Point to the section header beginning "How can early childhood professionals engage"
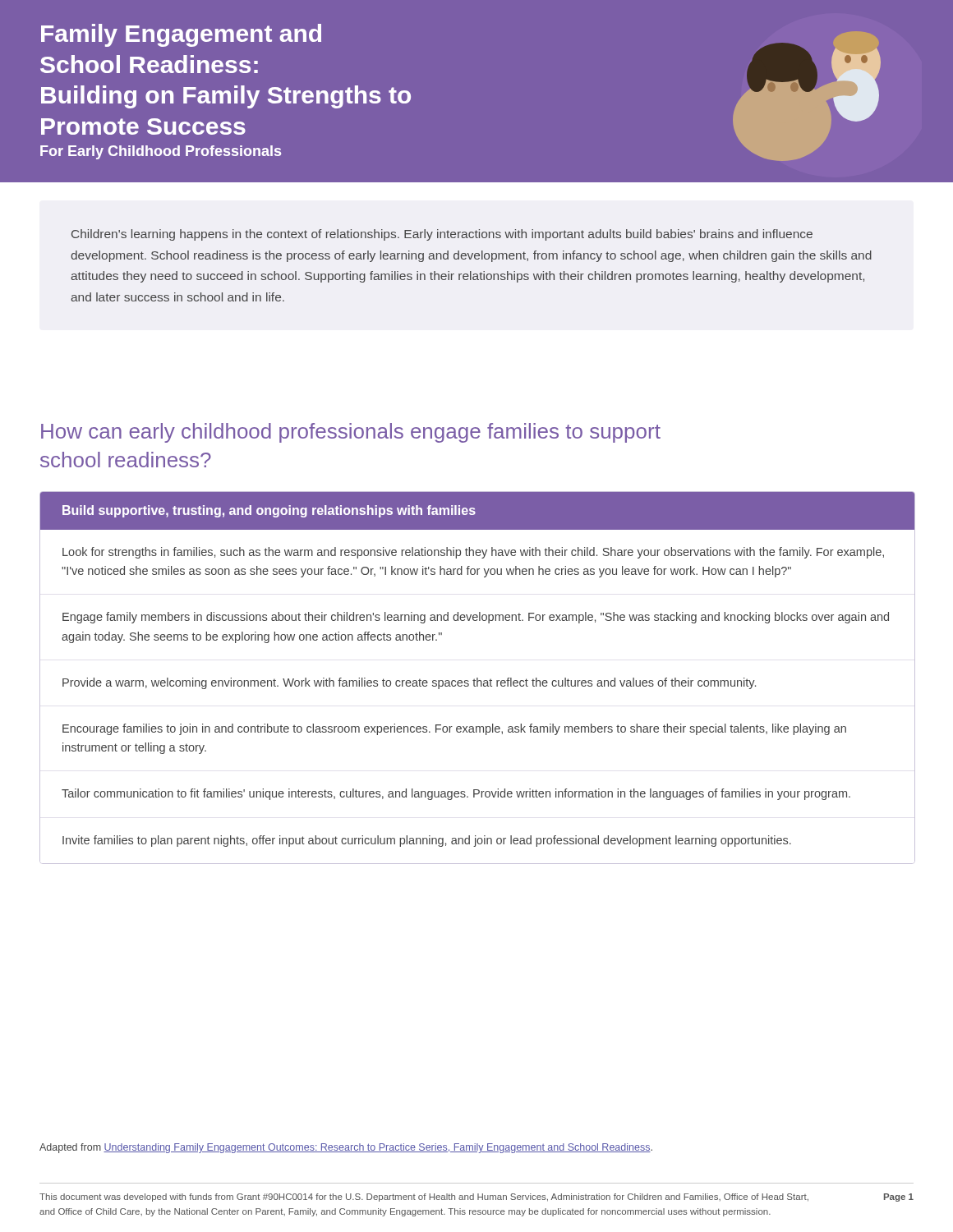Viewport: 953px width, 1232px height. click(x=476, y=446)
